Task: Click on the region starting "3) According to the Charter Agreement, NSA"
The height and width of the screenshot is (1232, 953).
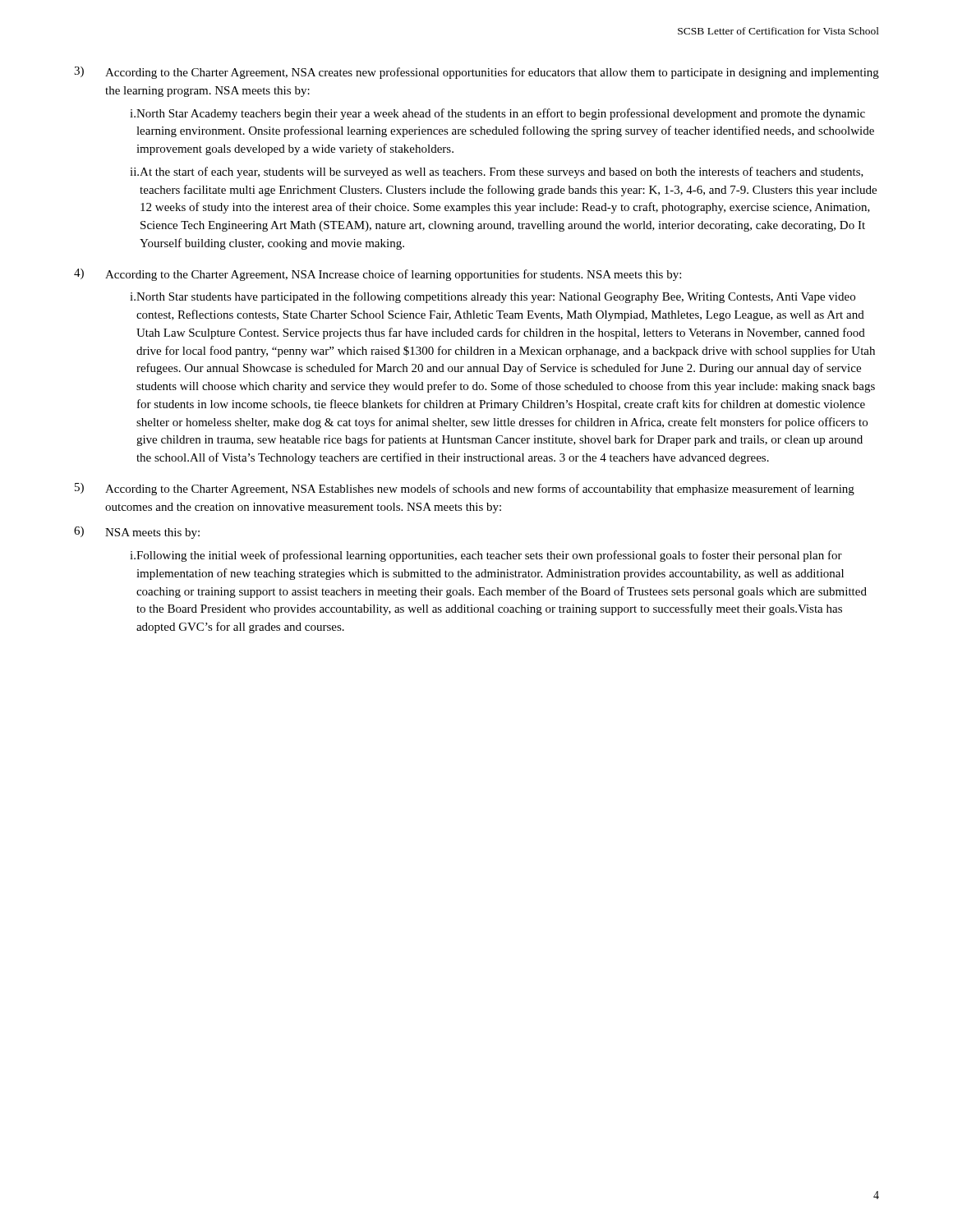Action: click(476, 161)
